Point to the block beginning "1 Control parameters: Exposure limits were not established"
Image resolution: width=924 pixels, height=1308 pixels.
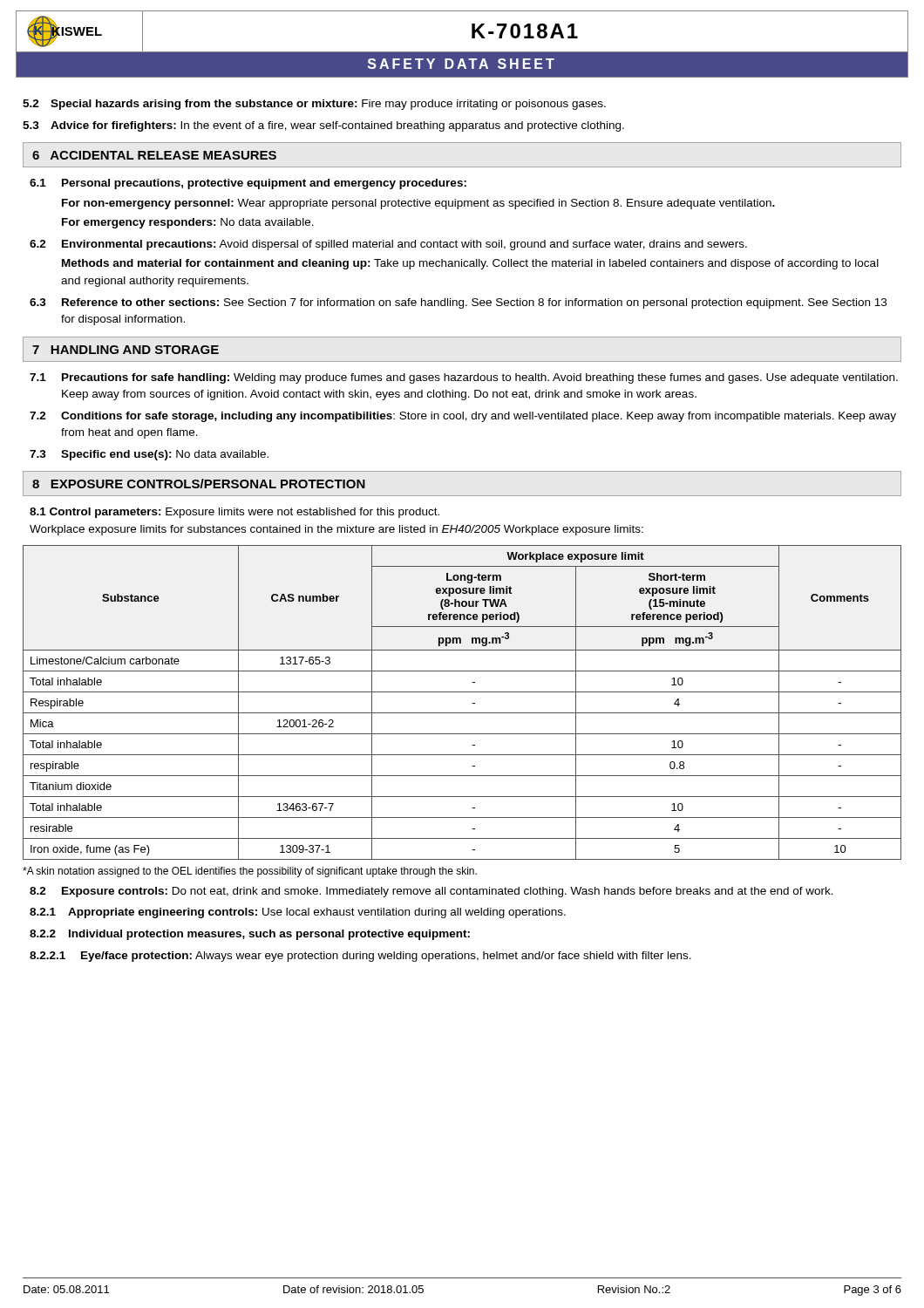[x=337, y=520]
